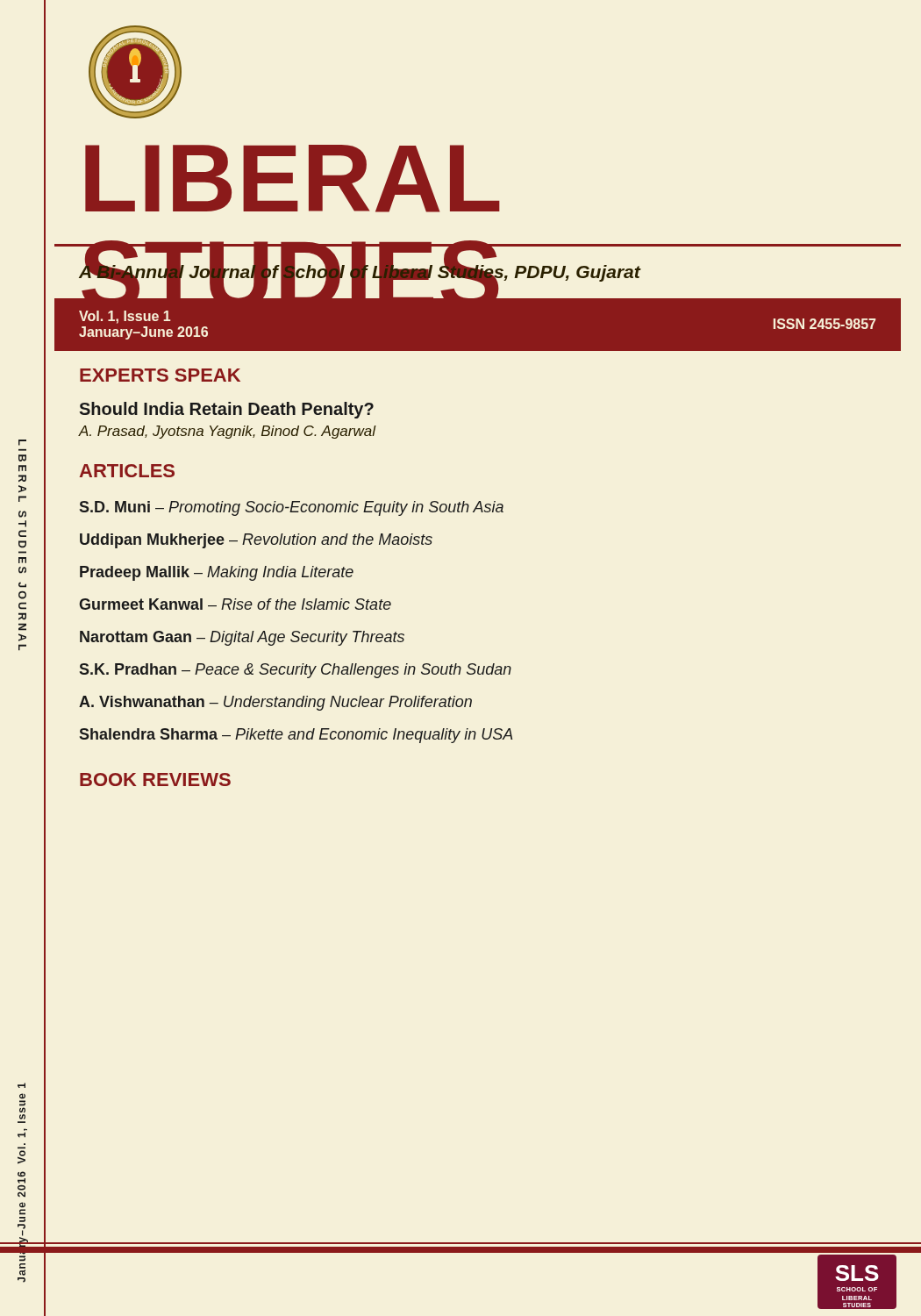Locate the region starting "A Bi-Annual Journal of School of Liberal"
921x1316 pixels.
pyautogui.click(x=360, y=272)
